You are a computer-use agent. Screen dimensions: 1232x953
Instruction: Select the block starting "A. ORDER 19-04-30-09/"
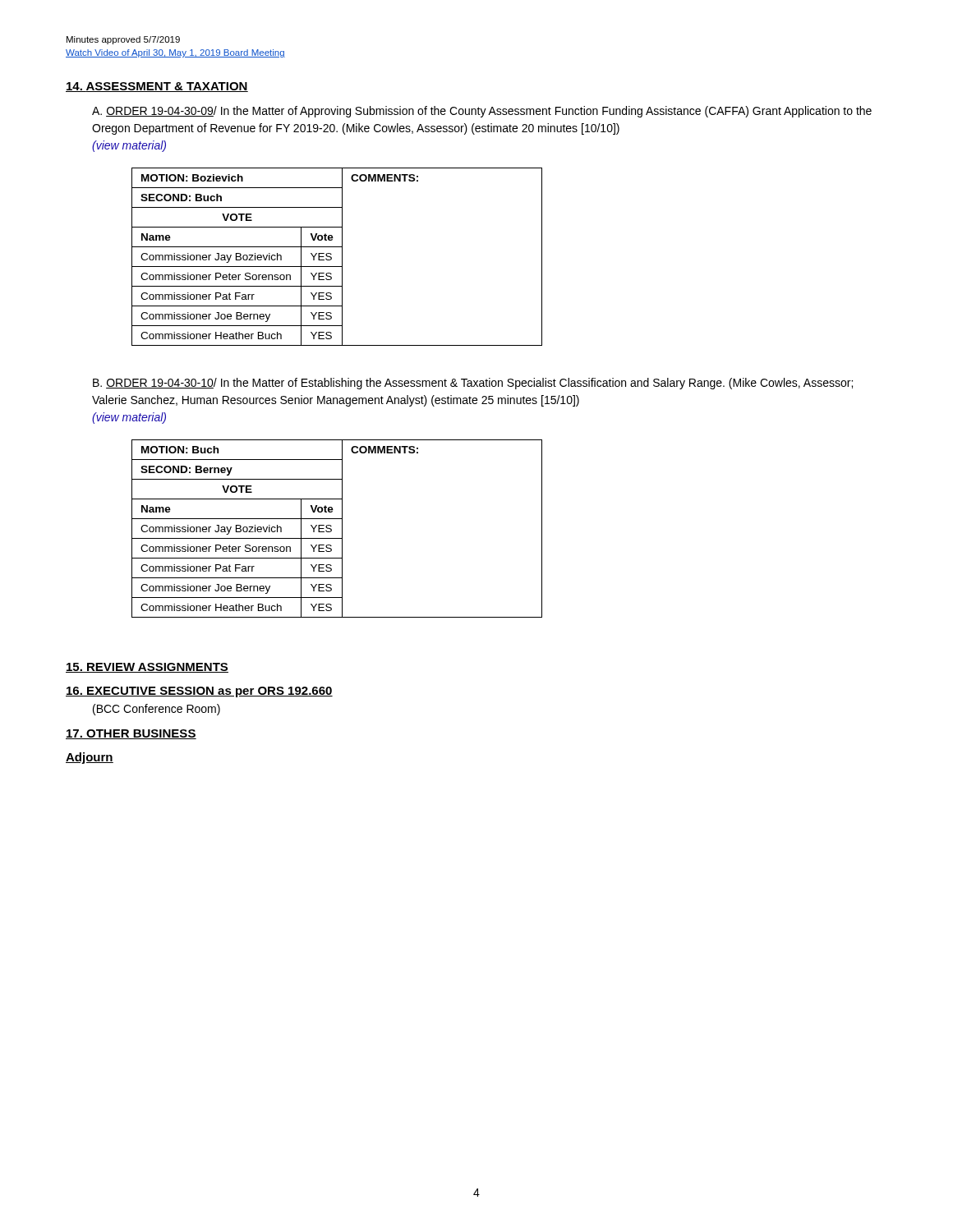click(x=490, y=130)
